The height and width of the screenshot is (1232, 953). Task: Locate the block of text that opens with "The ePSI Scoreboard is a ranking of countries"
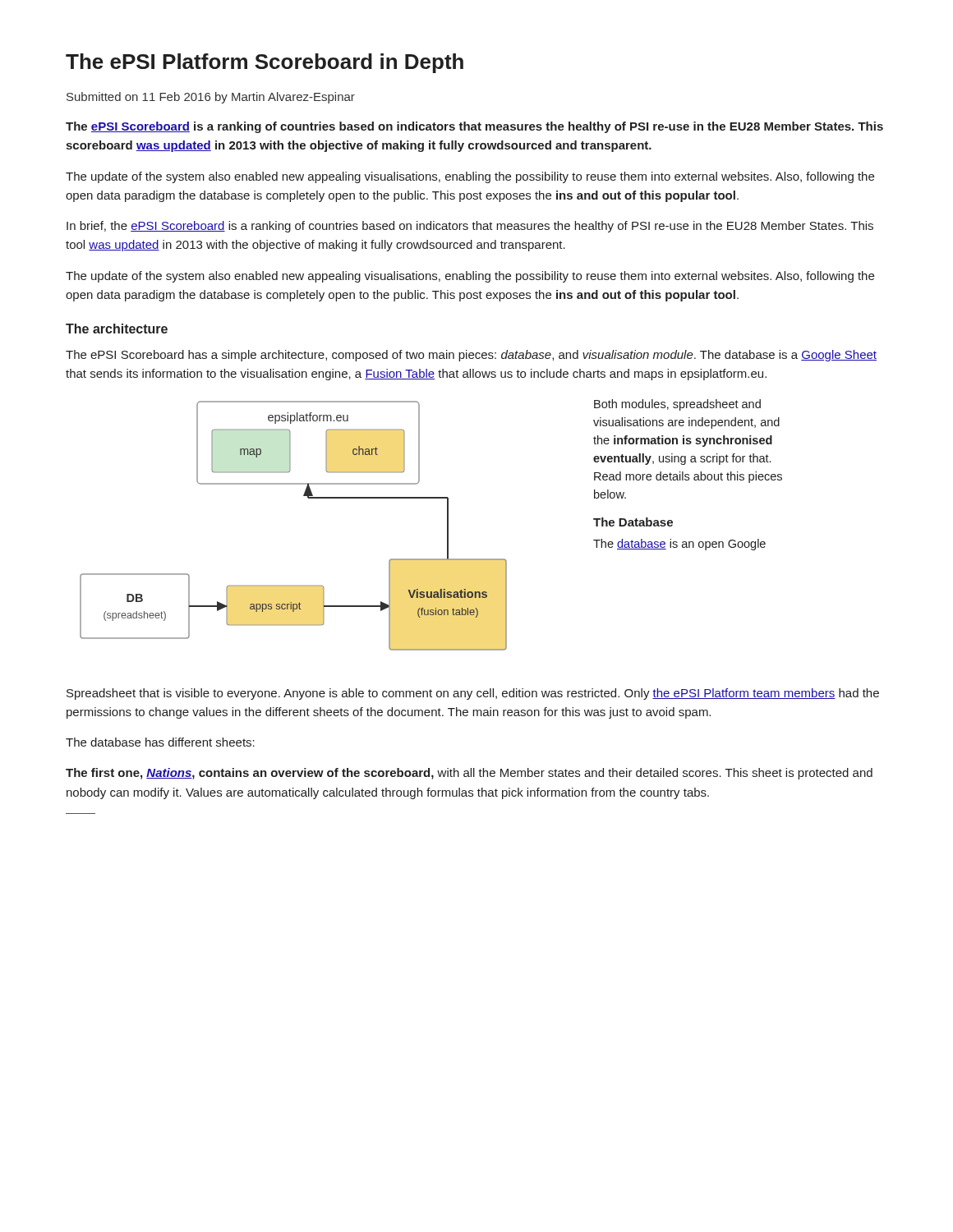pyautogui.click(x=475, y=136)
